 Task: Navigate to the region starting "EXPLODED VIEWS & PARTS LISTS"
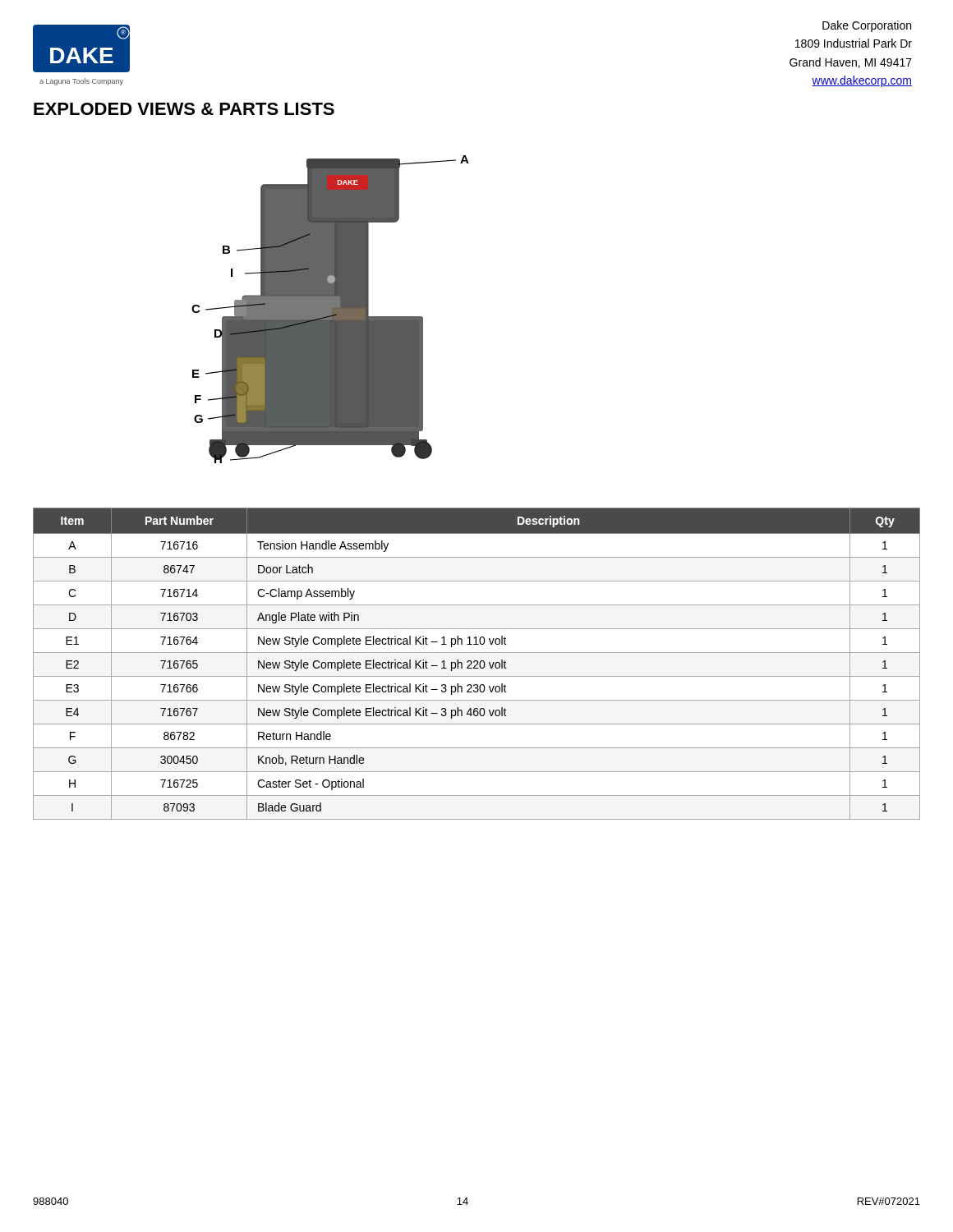(x=184, y=109)
